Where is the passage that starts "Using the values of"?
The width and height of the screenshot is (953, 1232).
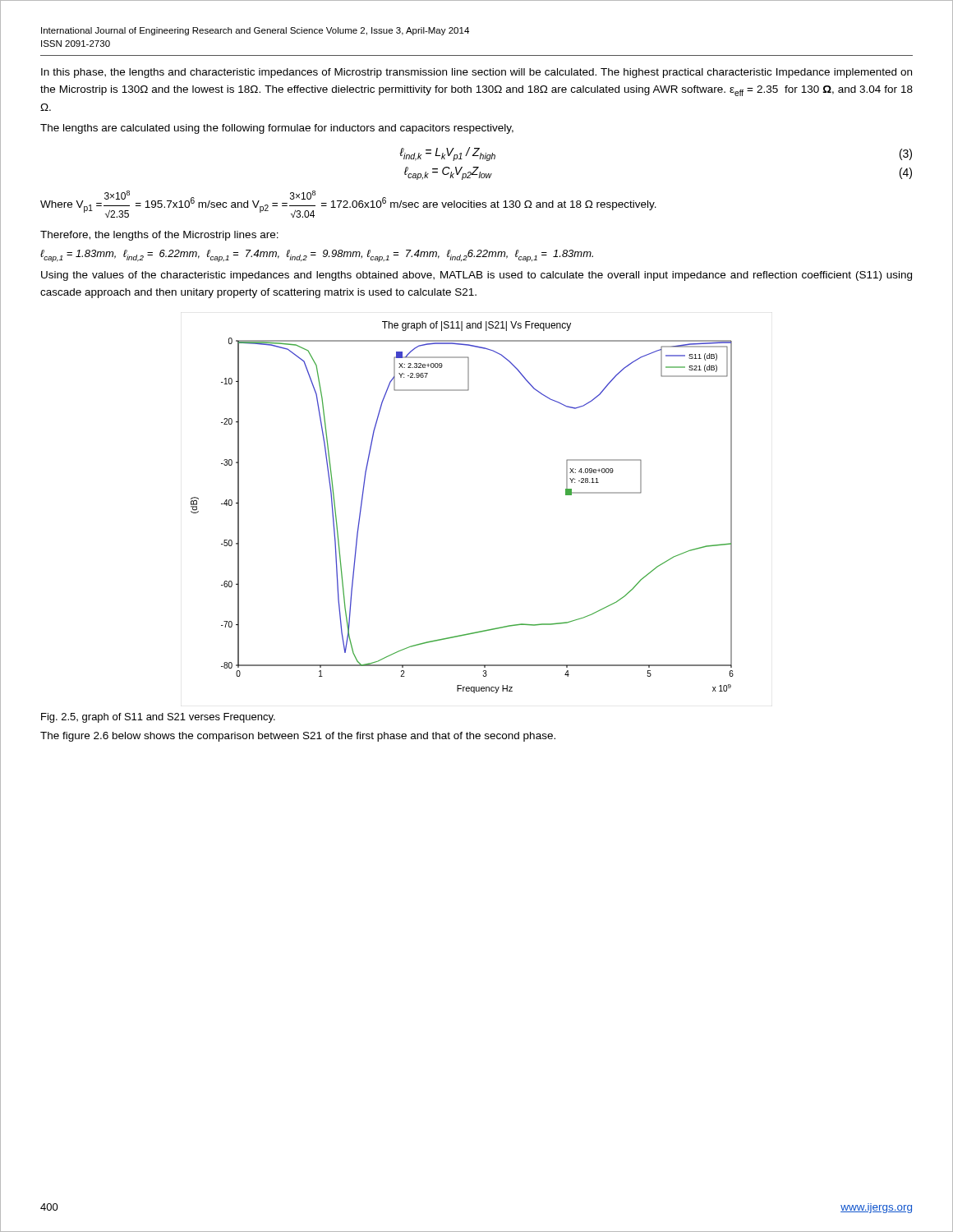[x=476, y=283]
